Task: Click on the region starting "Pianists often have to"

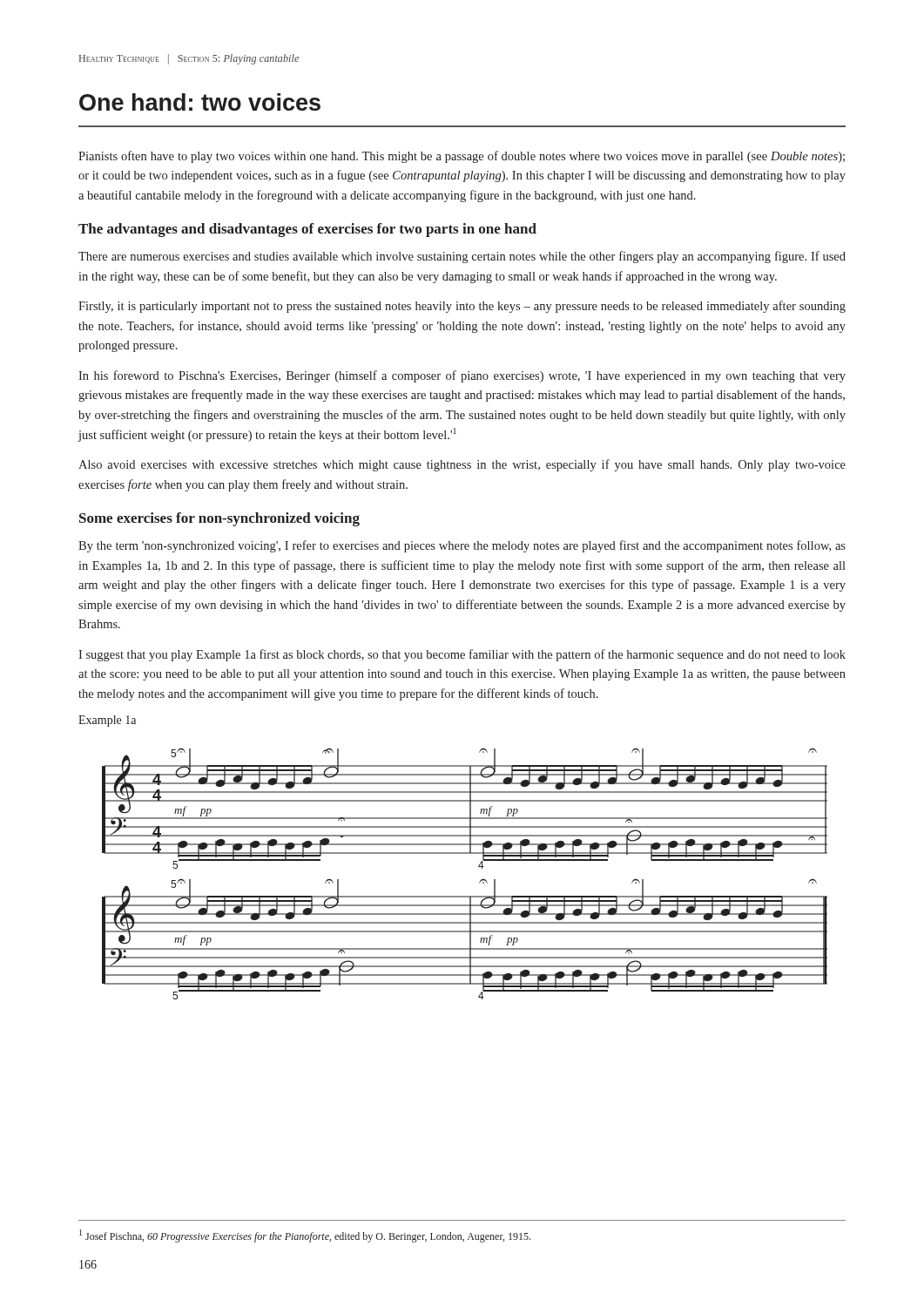Action: [x=462, y=176]
